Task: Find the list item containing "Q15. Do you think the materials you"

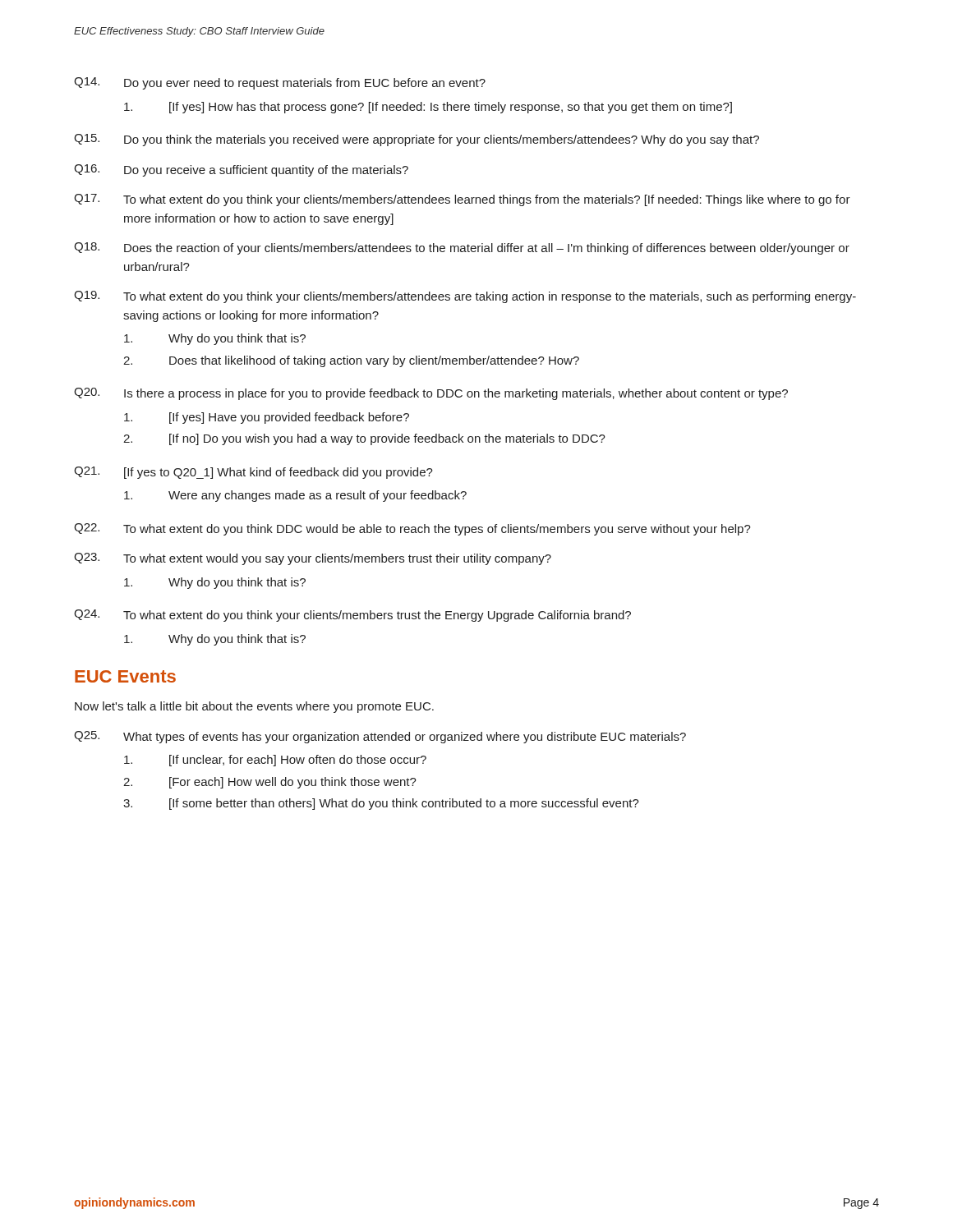Action: coord(476,140)
